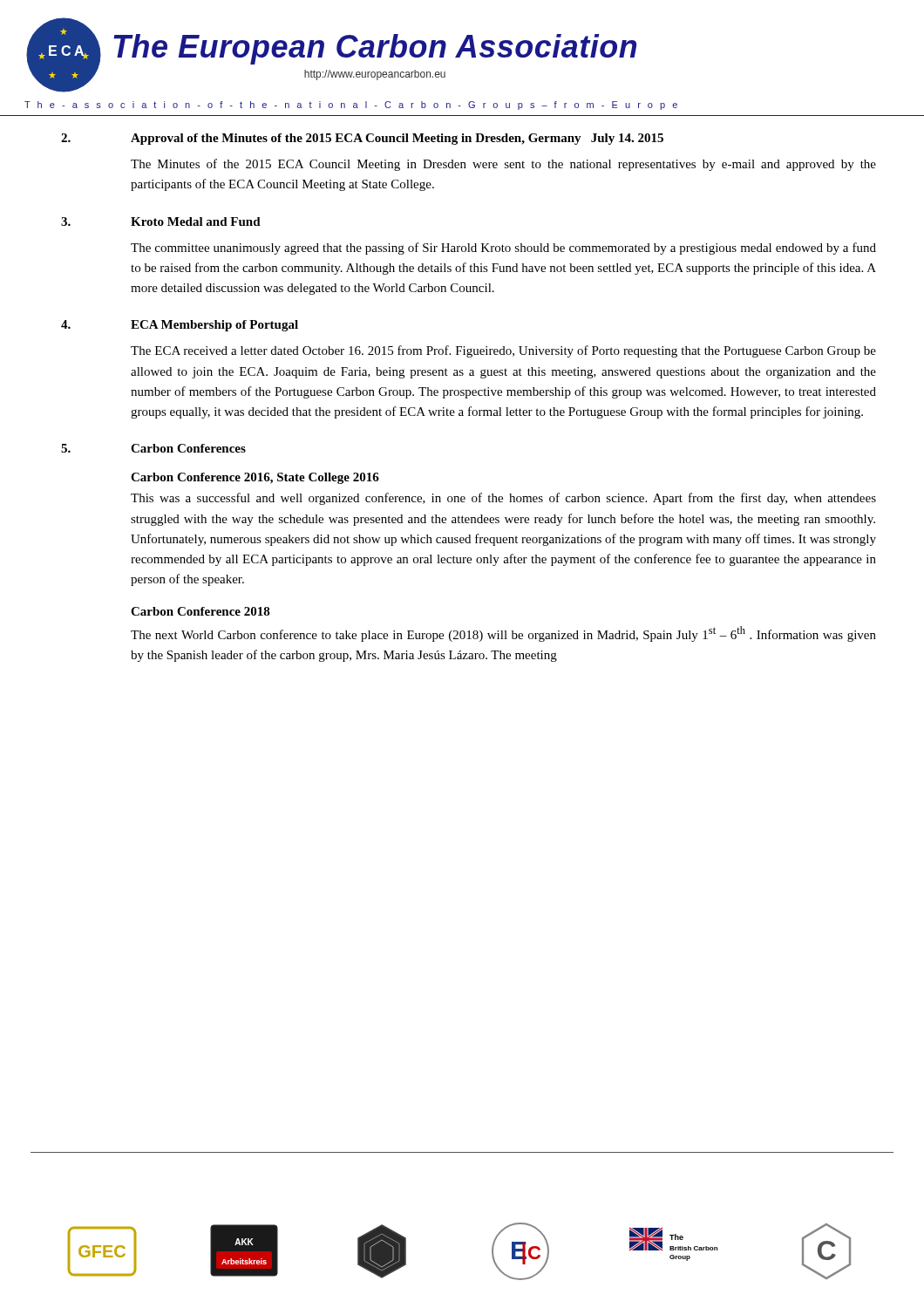This screenshot has height=1308, width=924.
Task: Click on the text block containing "The Minutes of"
Action: 503,174
